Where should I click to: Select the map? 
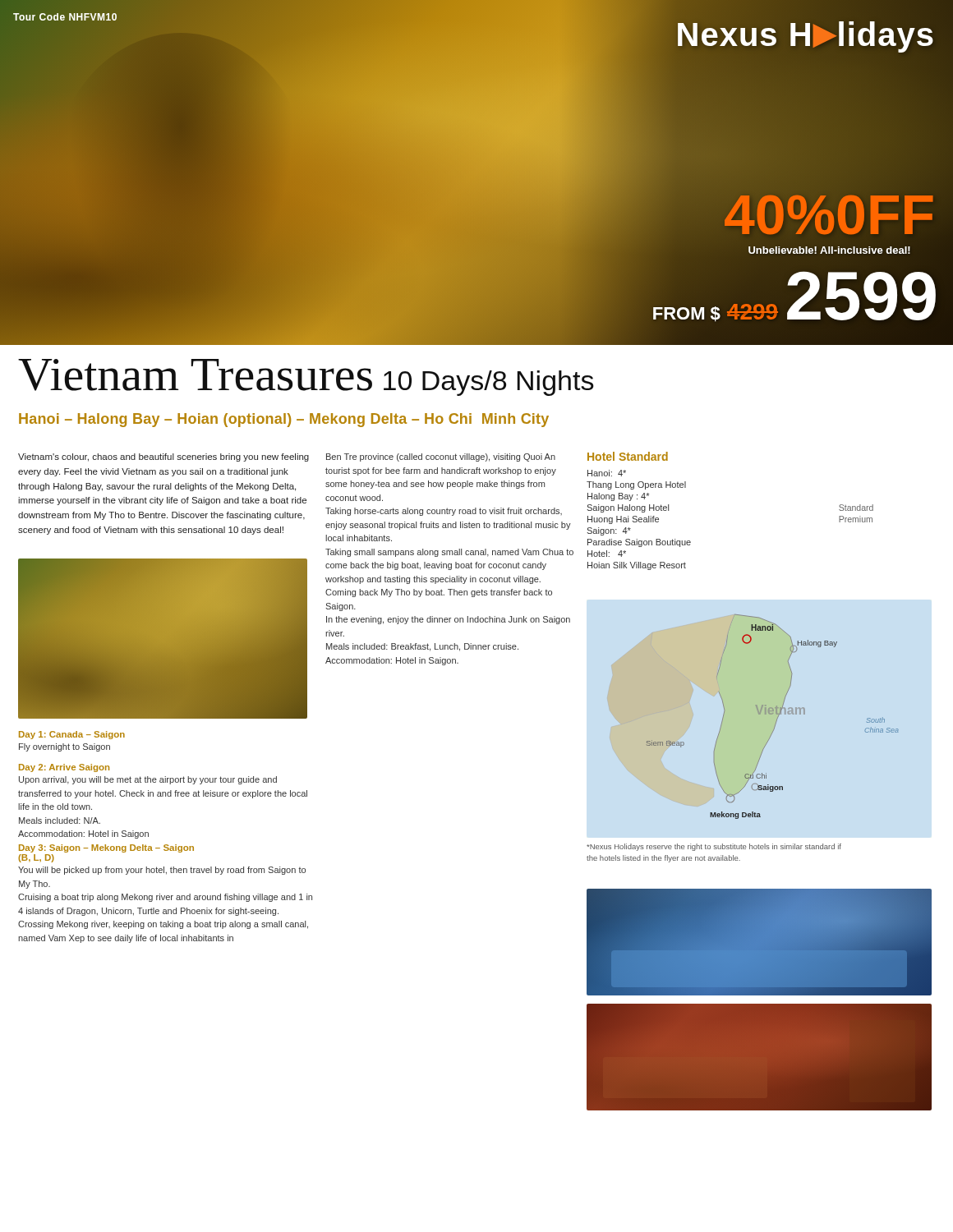point(759,719)
